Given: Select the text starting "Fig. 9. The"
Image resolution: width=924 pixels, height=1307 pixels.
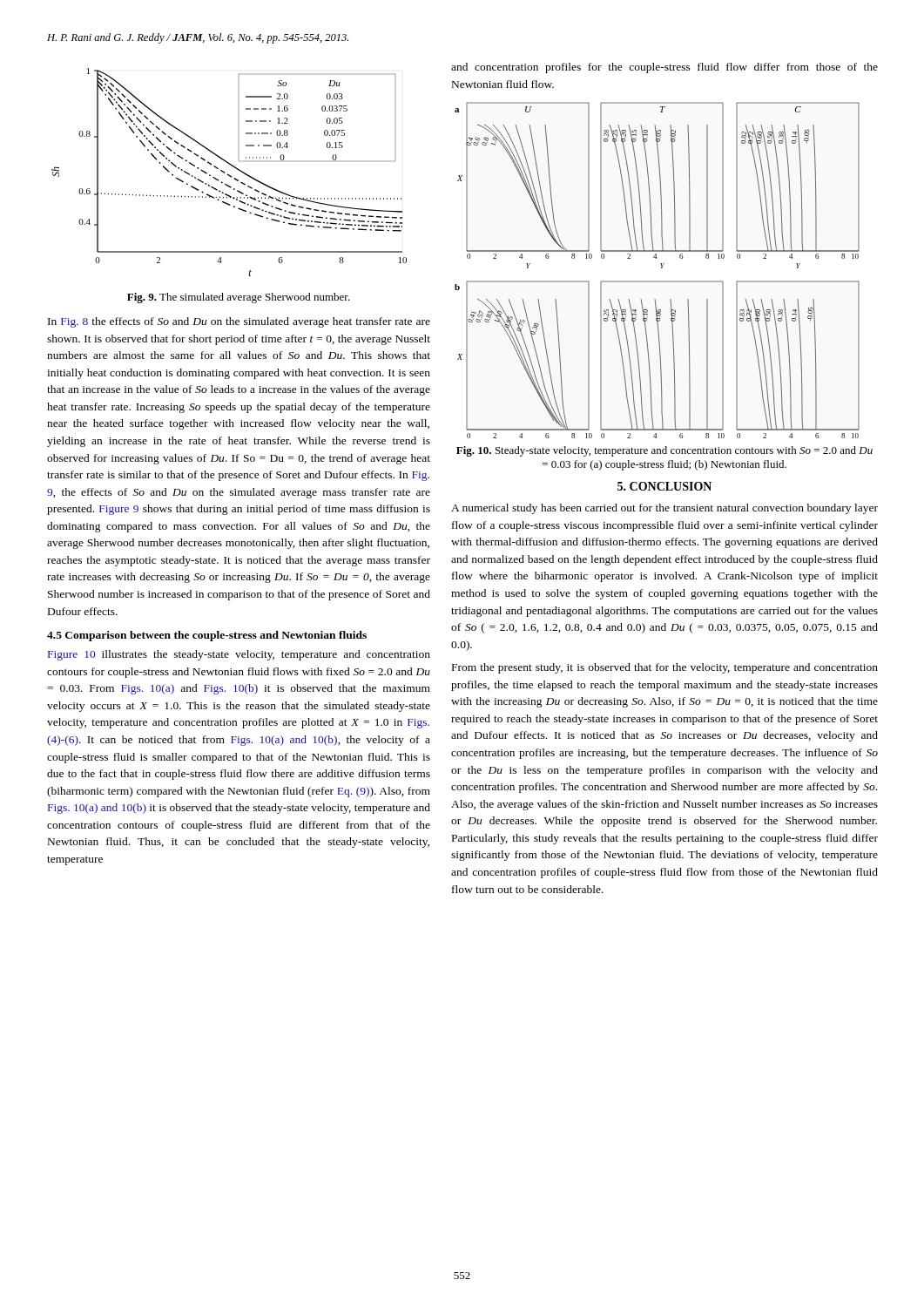Looking at the screenshot, I should click(239, 297).
